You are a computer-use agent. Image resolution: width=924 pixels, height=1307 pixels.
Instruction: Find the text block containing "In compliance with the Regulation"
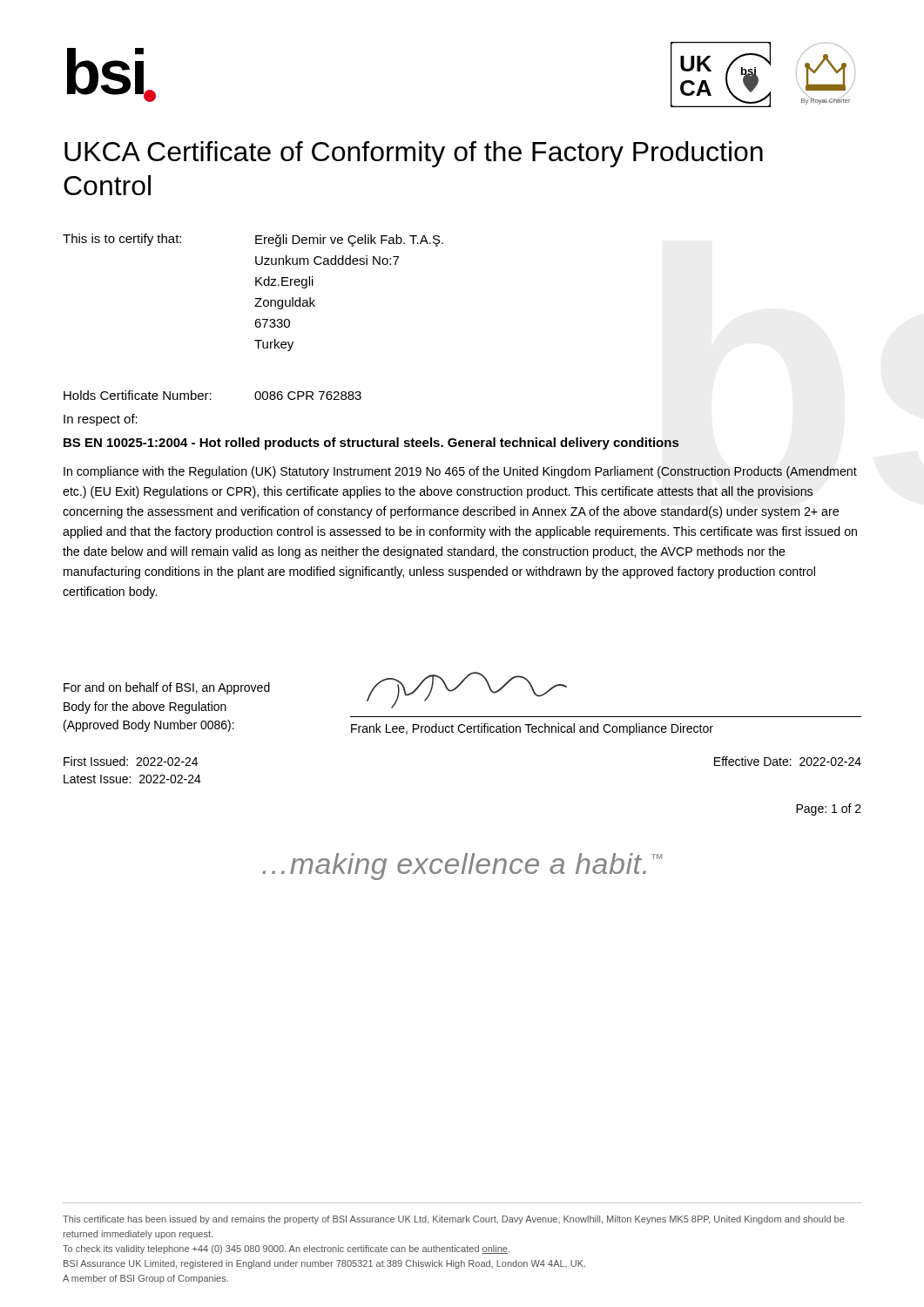pos(460,532)
